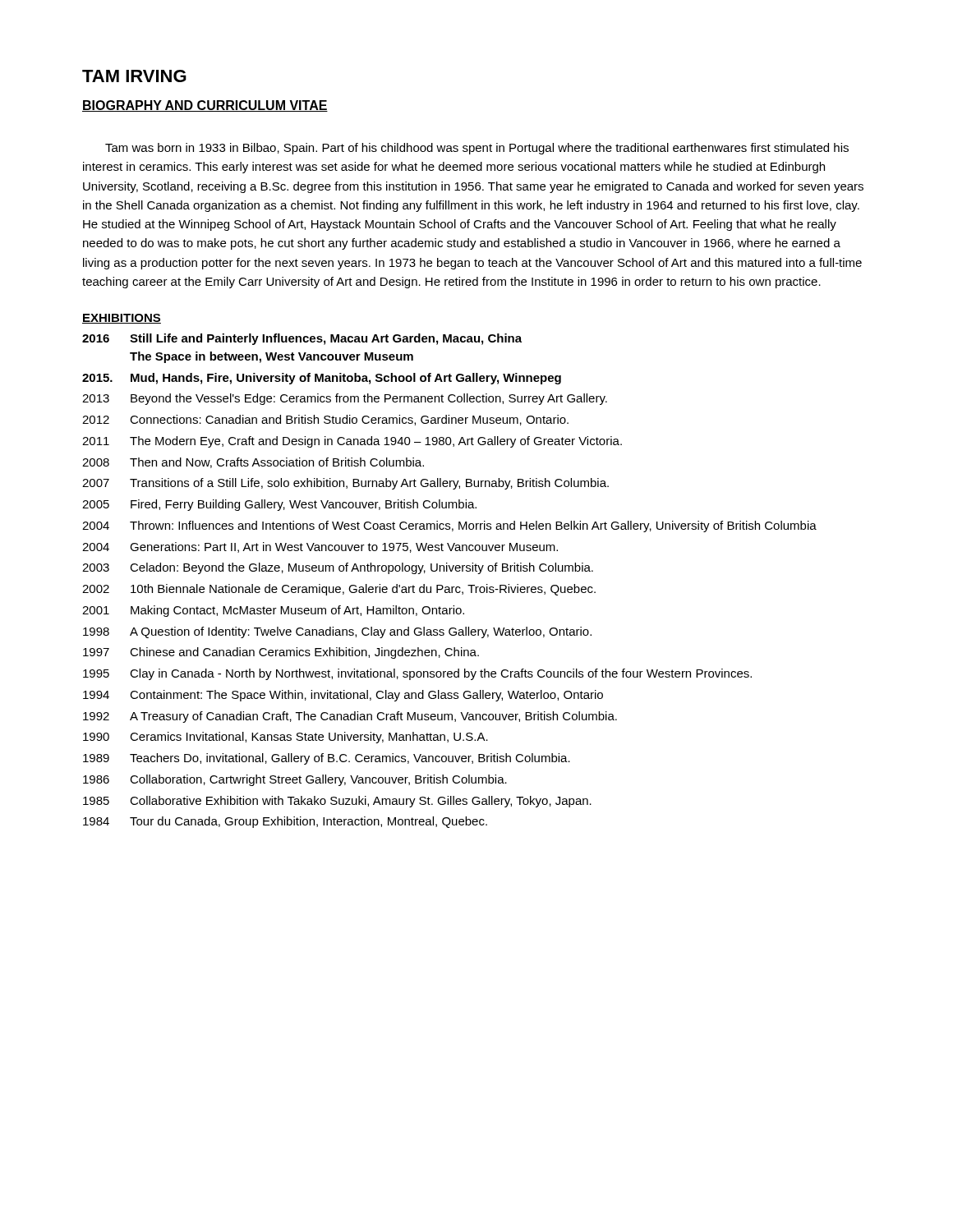953x1232 pixels.
Task: Locate the list item with the text "1992 A Treasury of Canadian Craft, The Canadian"
Action: click(x=476, y=716)
